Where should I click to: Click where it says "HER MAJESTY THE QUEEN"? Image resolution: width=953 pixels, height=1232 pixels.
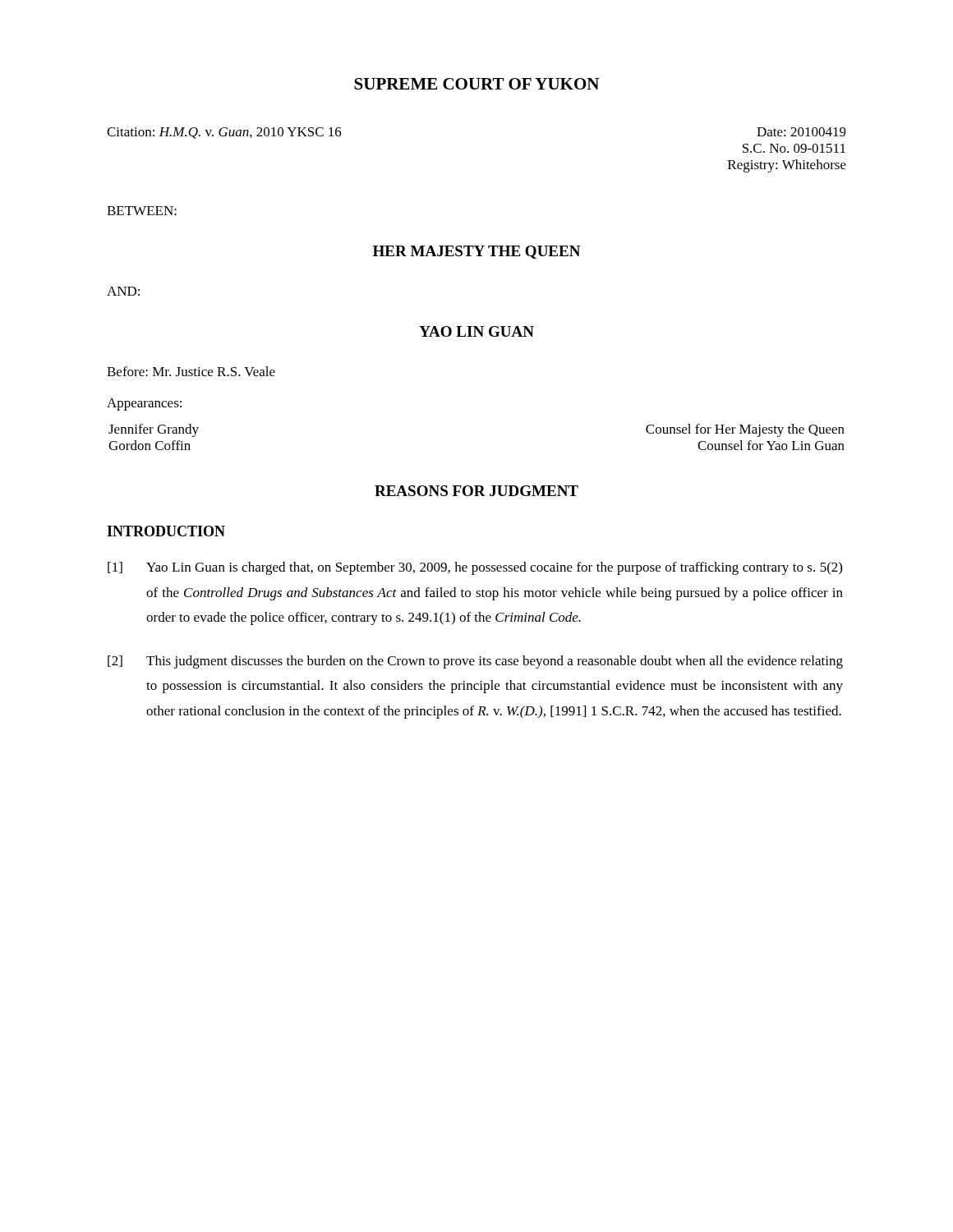476,251
